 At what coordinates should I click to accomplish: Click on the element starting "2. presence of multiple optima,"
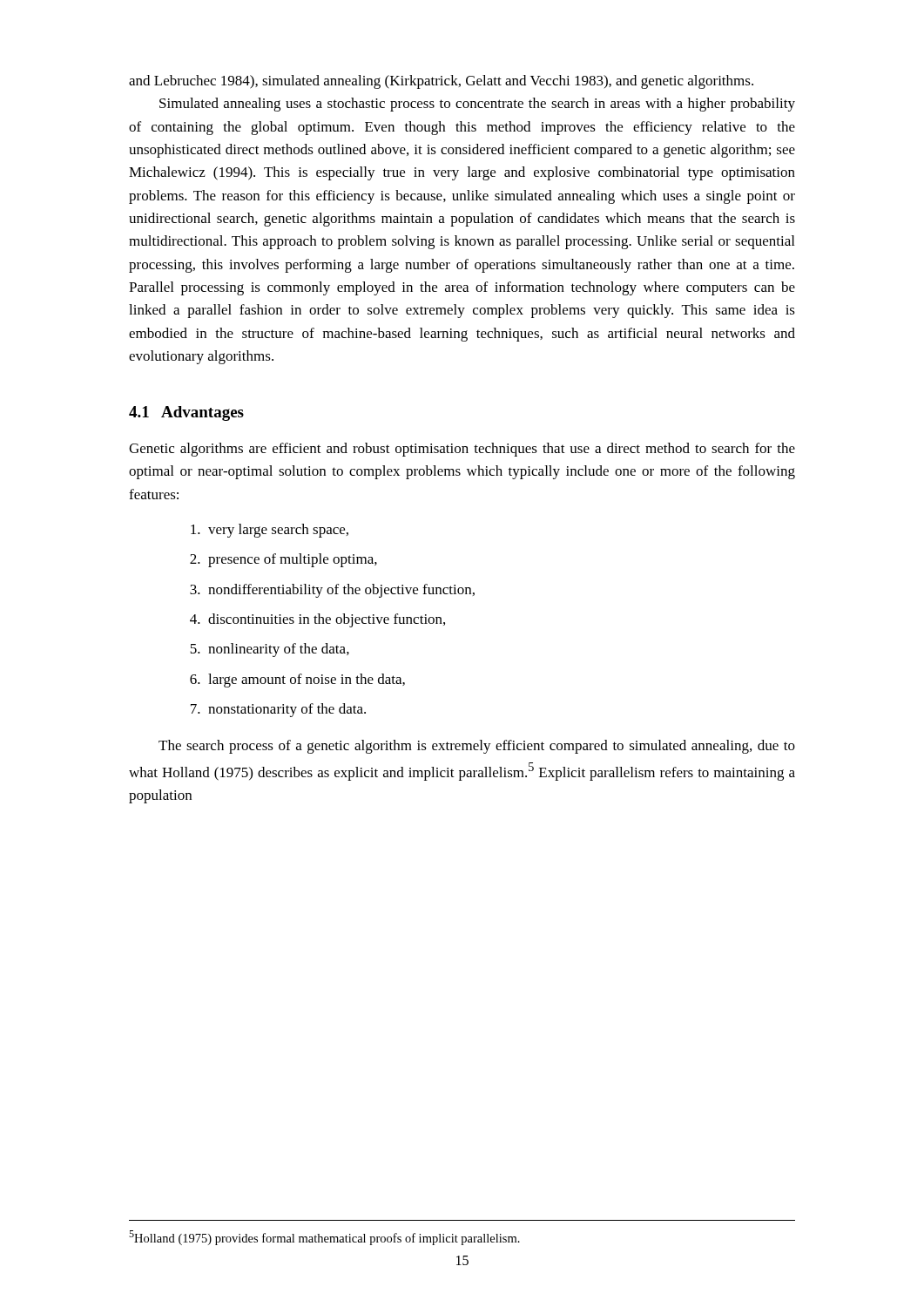click(x=283, y=560)
